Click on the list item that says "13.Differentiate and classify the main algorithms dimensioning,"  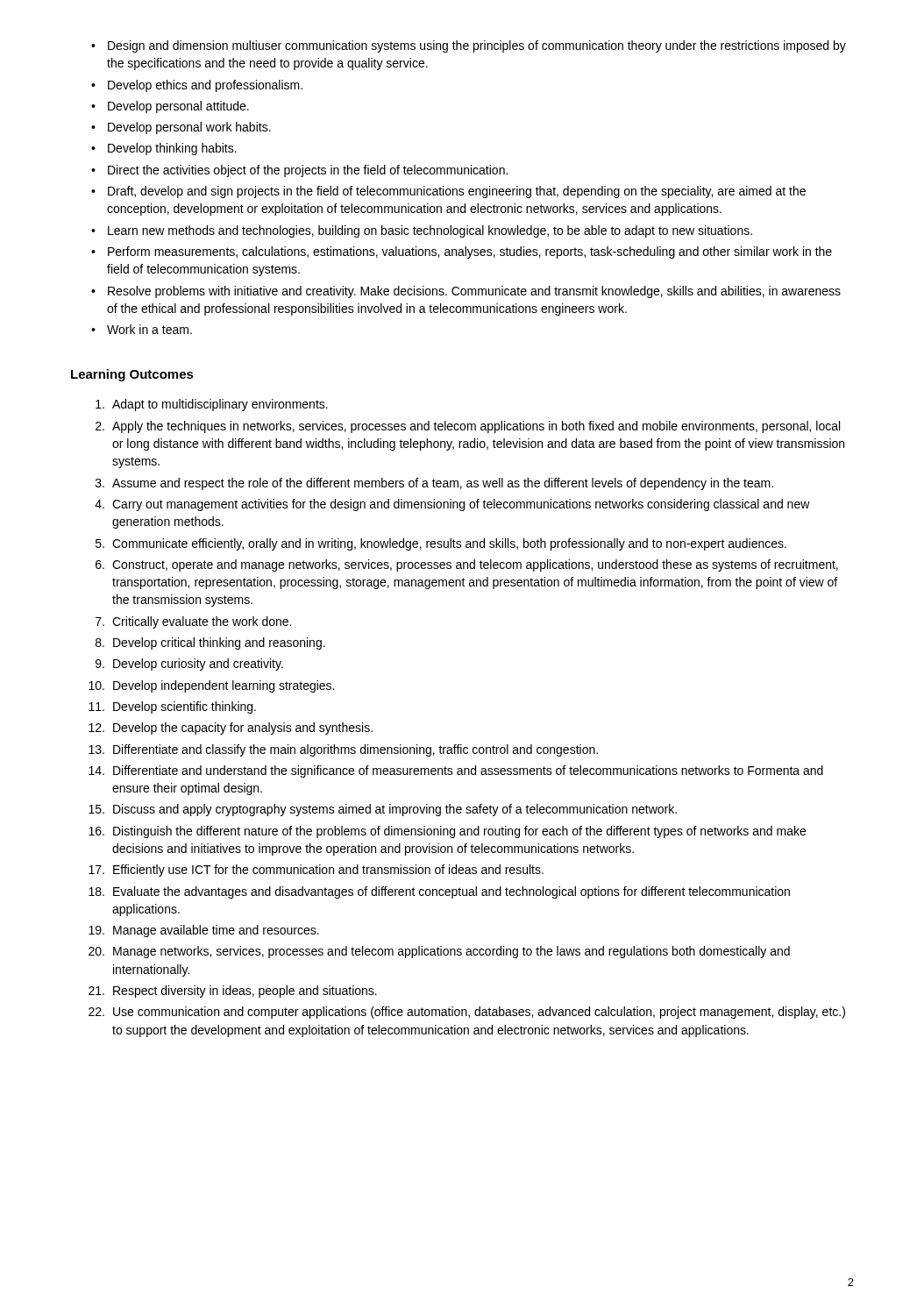coord(466,749)
